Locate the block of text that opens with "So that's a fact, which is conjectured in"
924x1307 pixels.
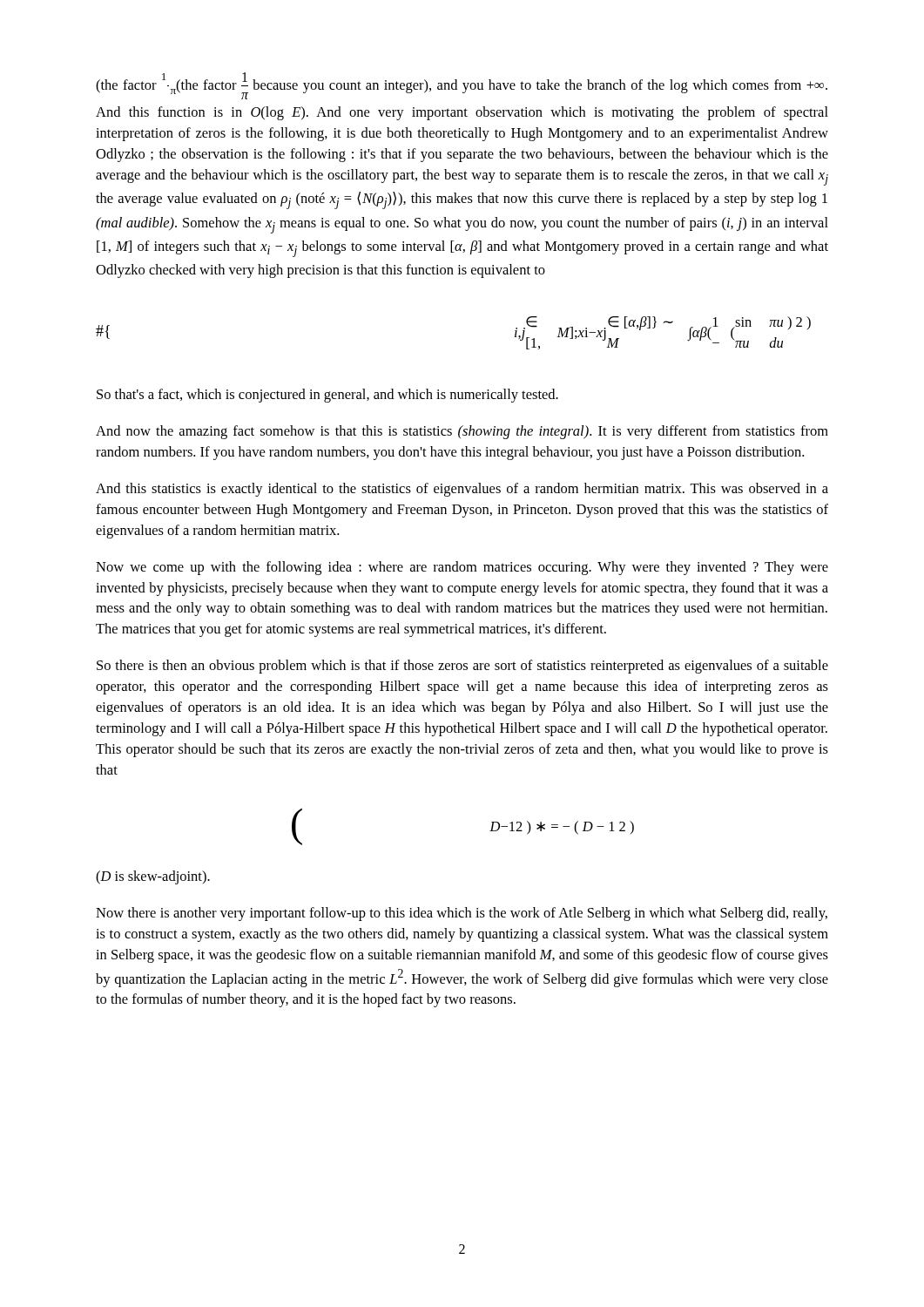pyautogui.click(x=462, y=395)
